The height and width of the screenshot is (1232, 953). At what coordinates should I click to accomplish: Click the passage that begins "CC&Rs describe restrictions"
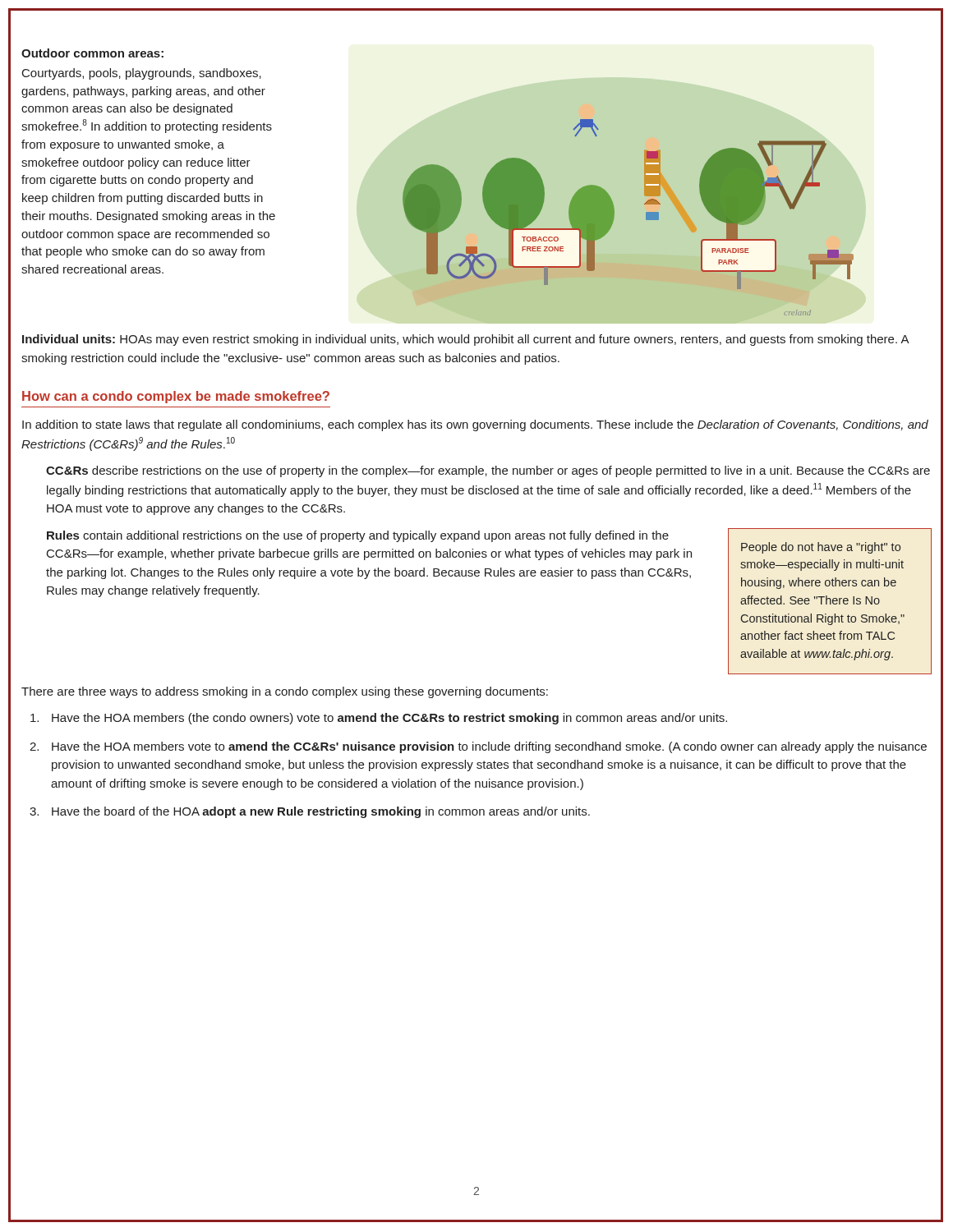[x=488, y=489]
